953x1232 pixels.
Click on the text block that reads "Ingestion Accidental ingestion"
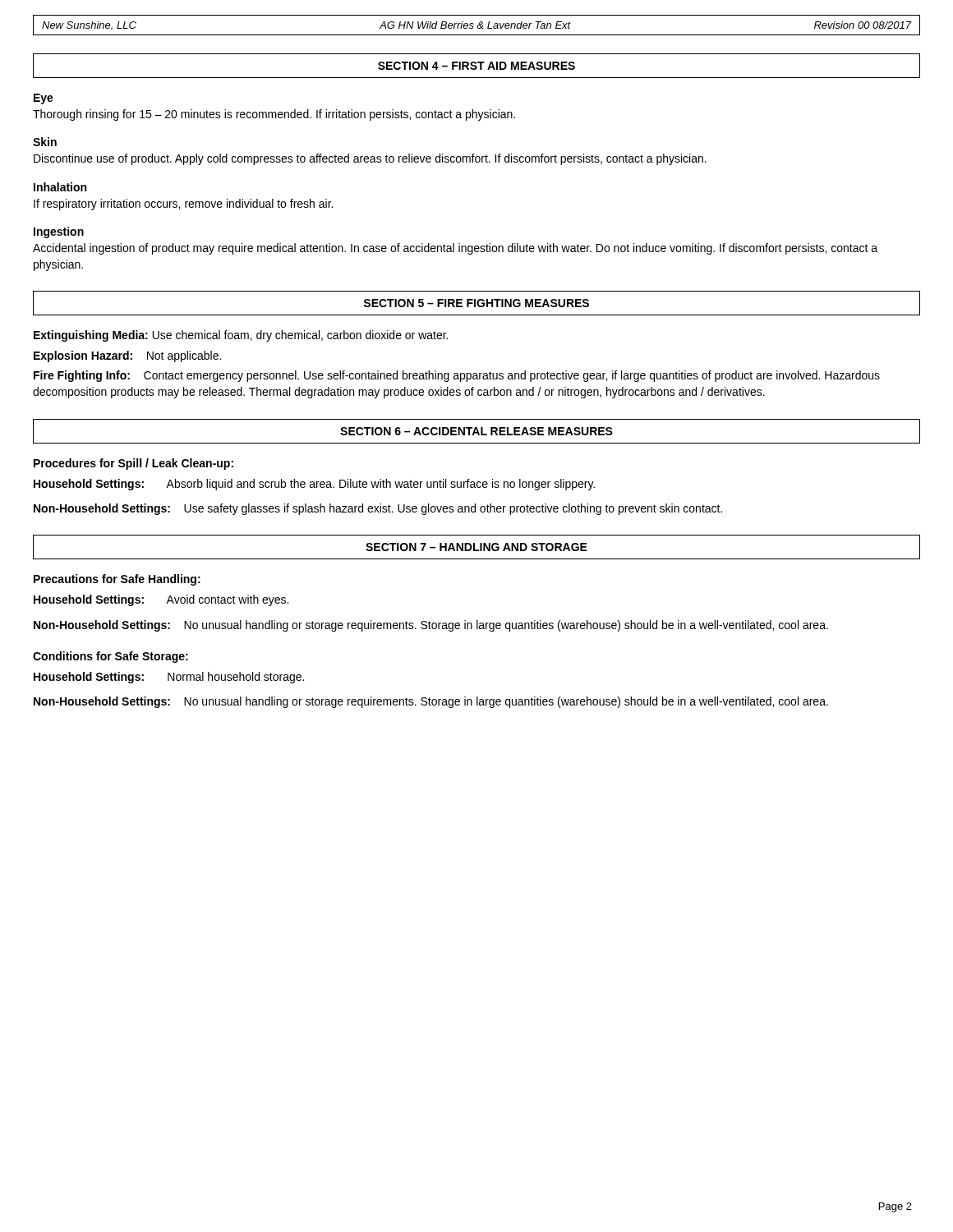click(x=476, y=249)
